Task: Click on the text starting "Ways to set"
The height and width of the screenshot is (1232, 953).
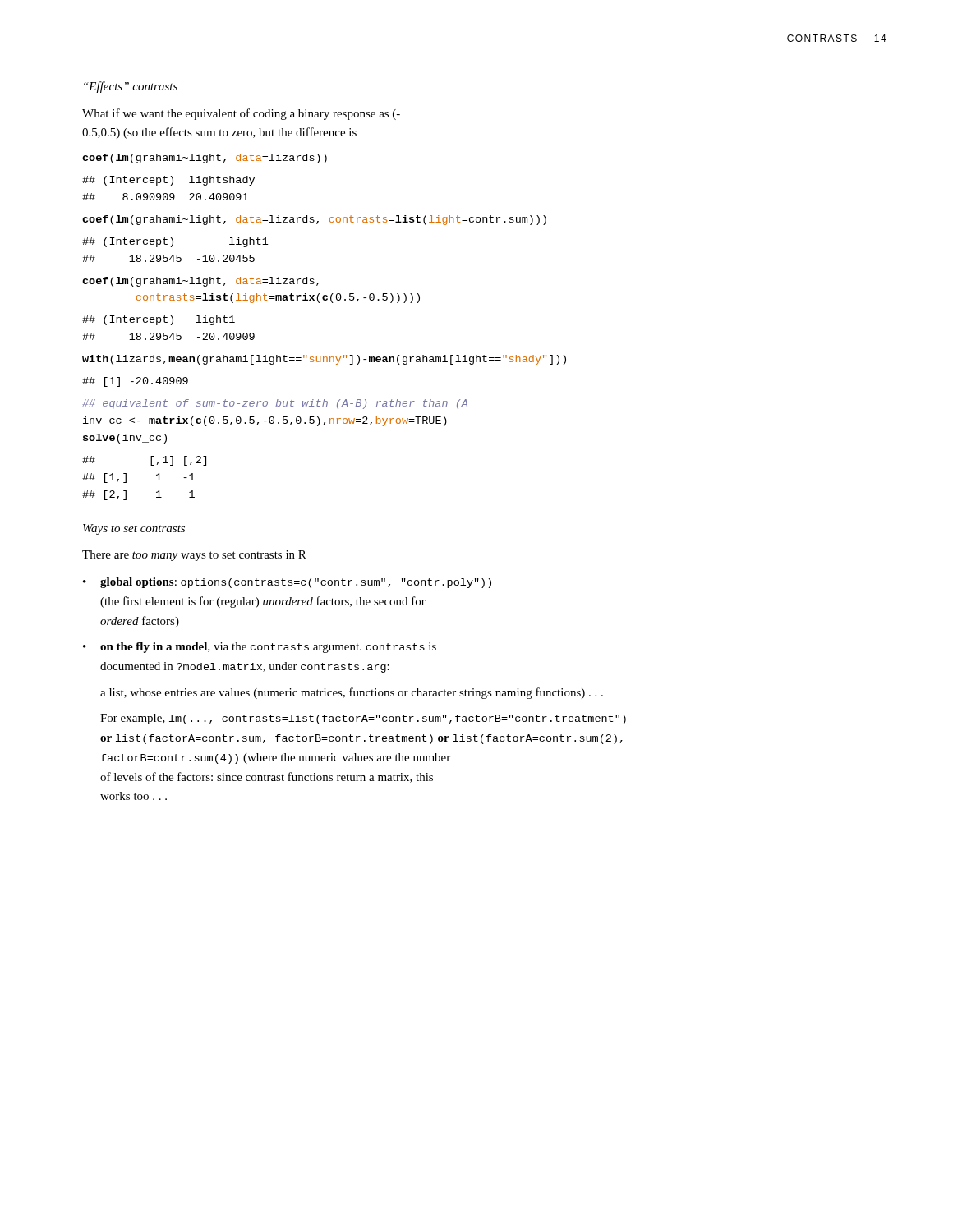Action: tap(134, 528)
